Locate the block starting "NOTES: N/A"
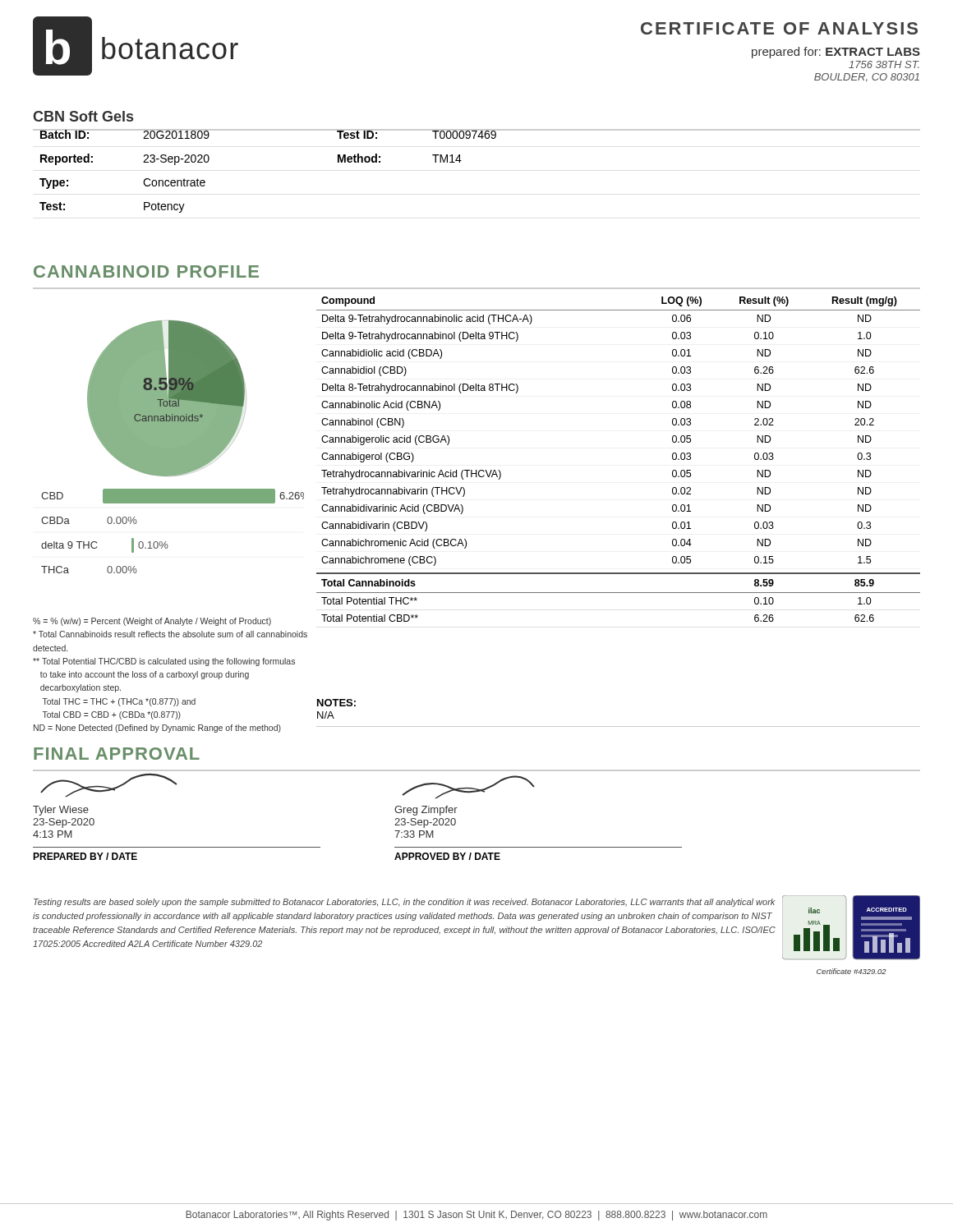The width and height of the screenshot is (953, 1232). click(336, 703)
